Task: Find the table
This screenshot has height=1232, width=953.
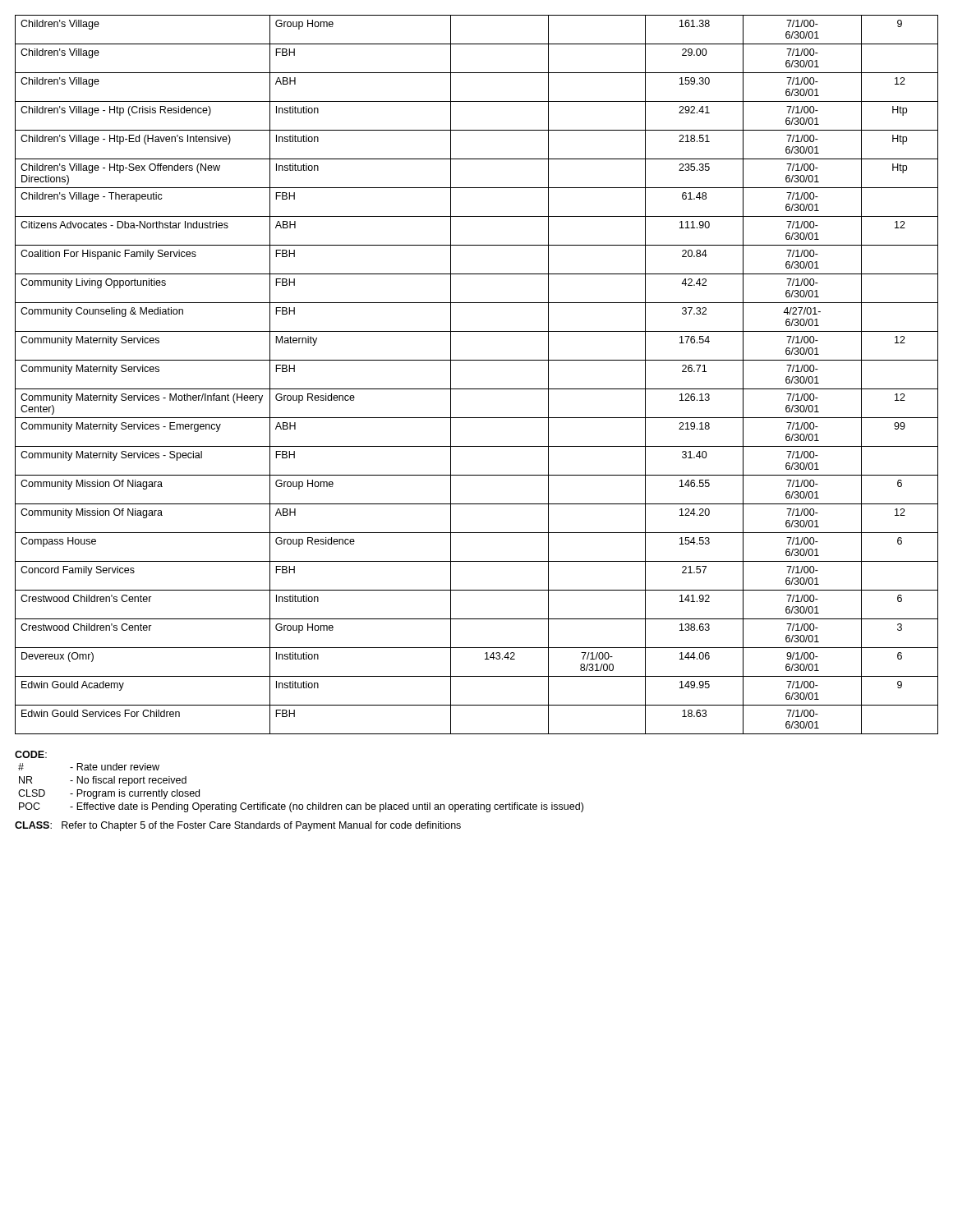Action: point(476,375)
